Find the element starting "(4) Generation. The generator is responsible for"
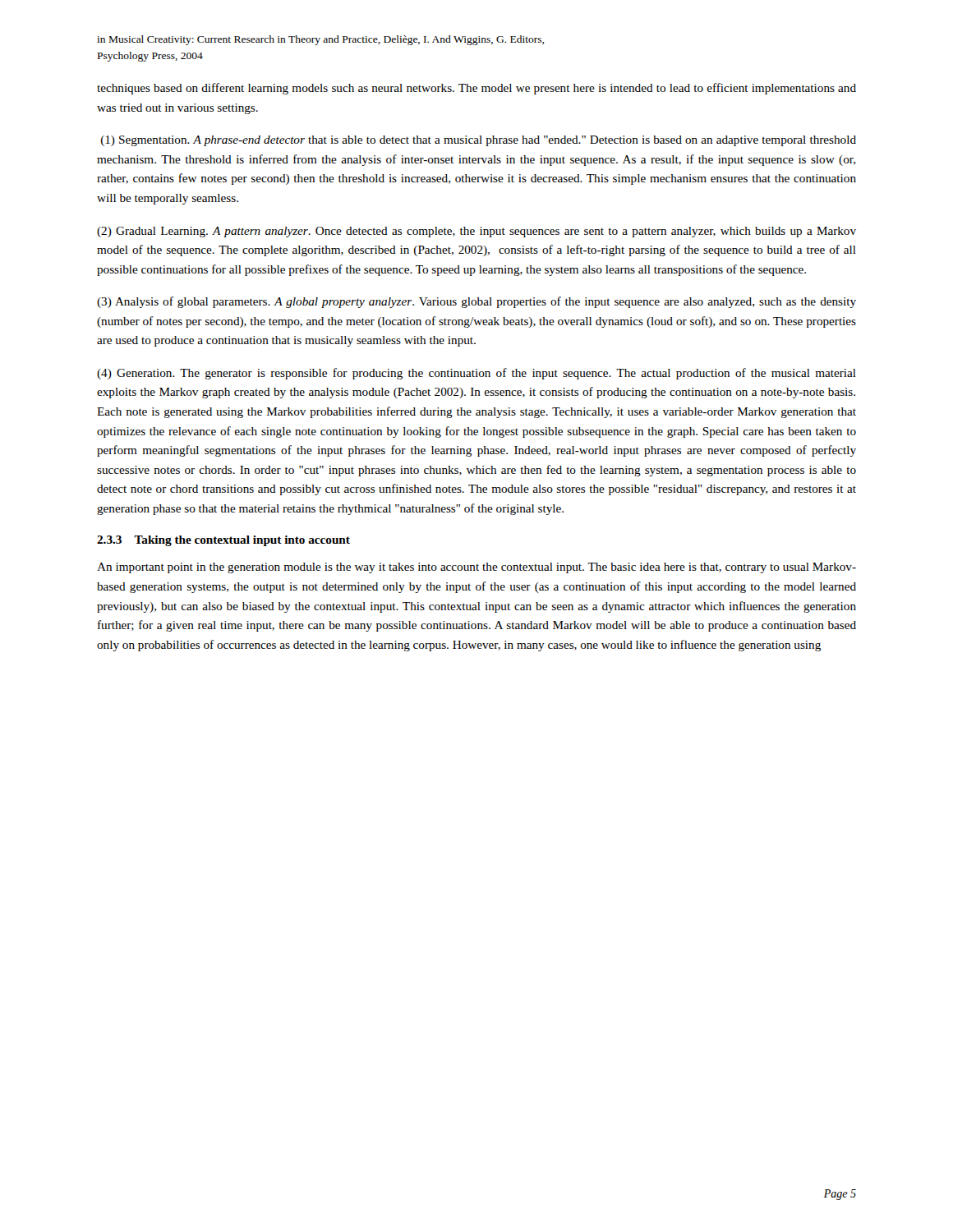The height and width of the screenshot is (1232, 953). (x=476, y=440)
